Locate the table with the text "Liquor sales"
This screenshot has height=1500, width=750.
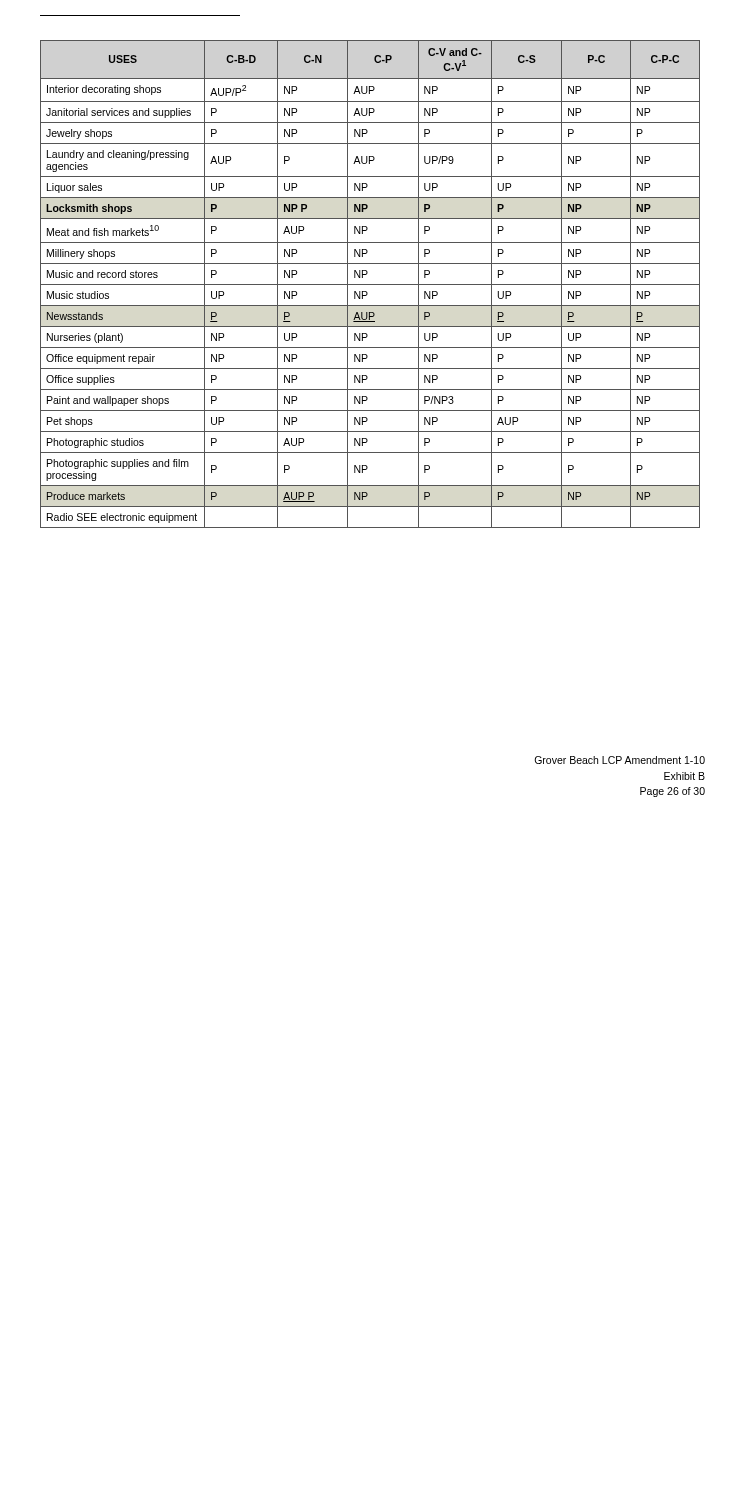370,284
